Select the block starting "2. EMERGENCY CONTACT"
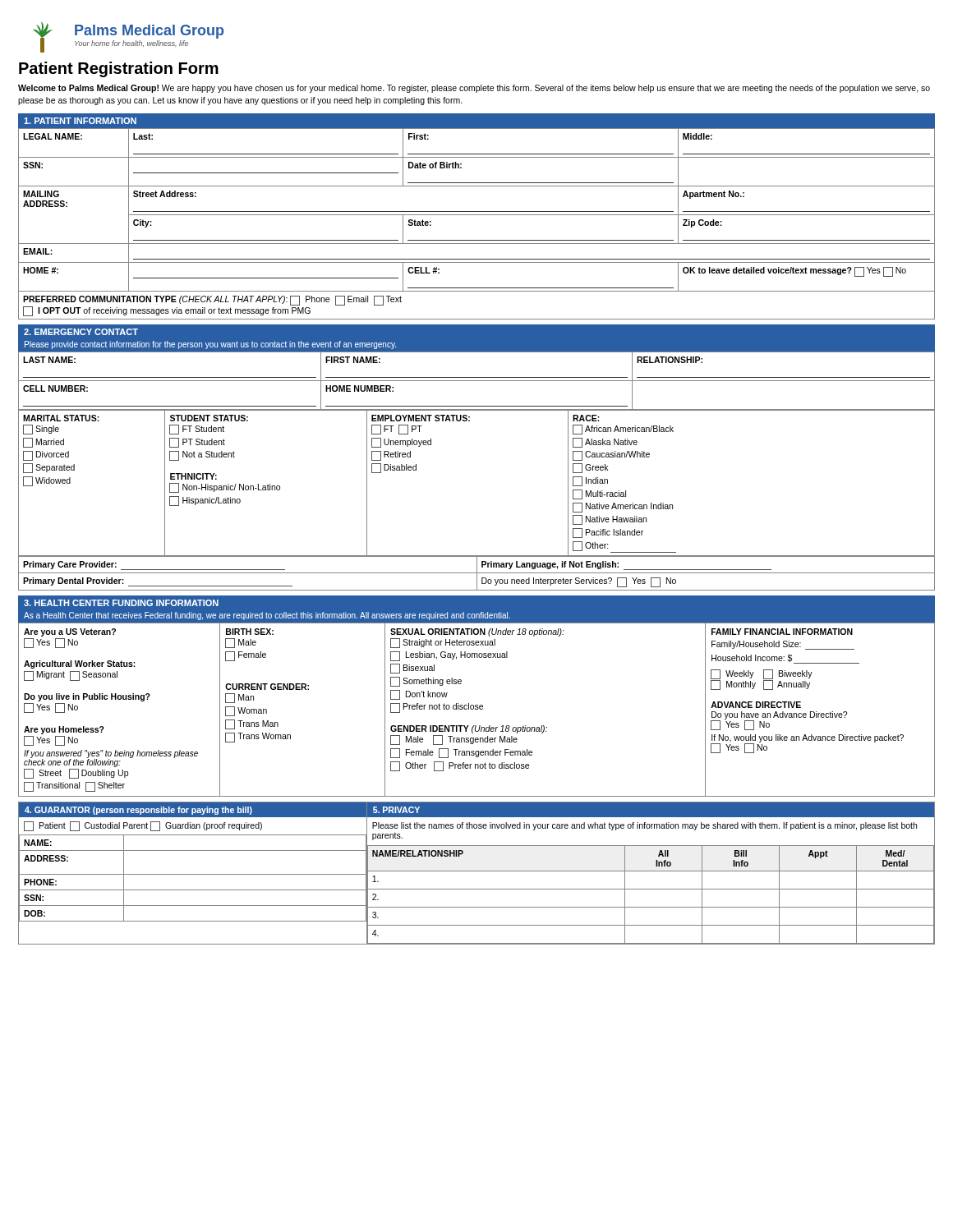Screen dimensions: 1232x953 [81, 332]
